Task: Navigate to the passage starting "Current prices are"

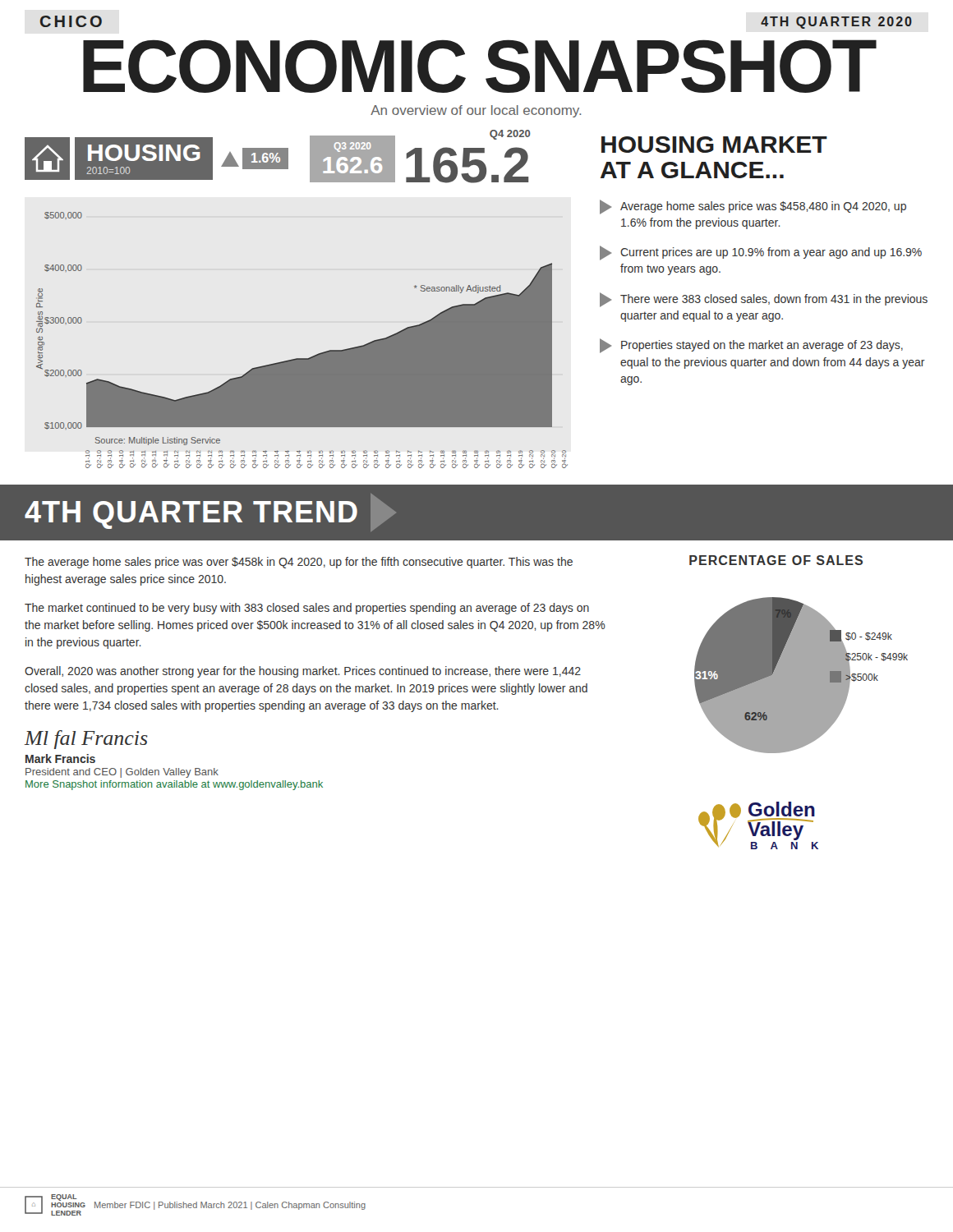Action: [x=764, y=261]
